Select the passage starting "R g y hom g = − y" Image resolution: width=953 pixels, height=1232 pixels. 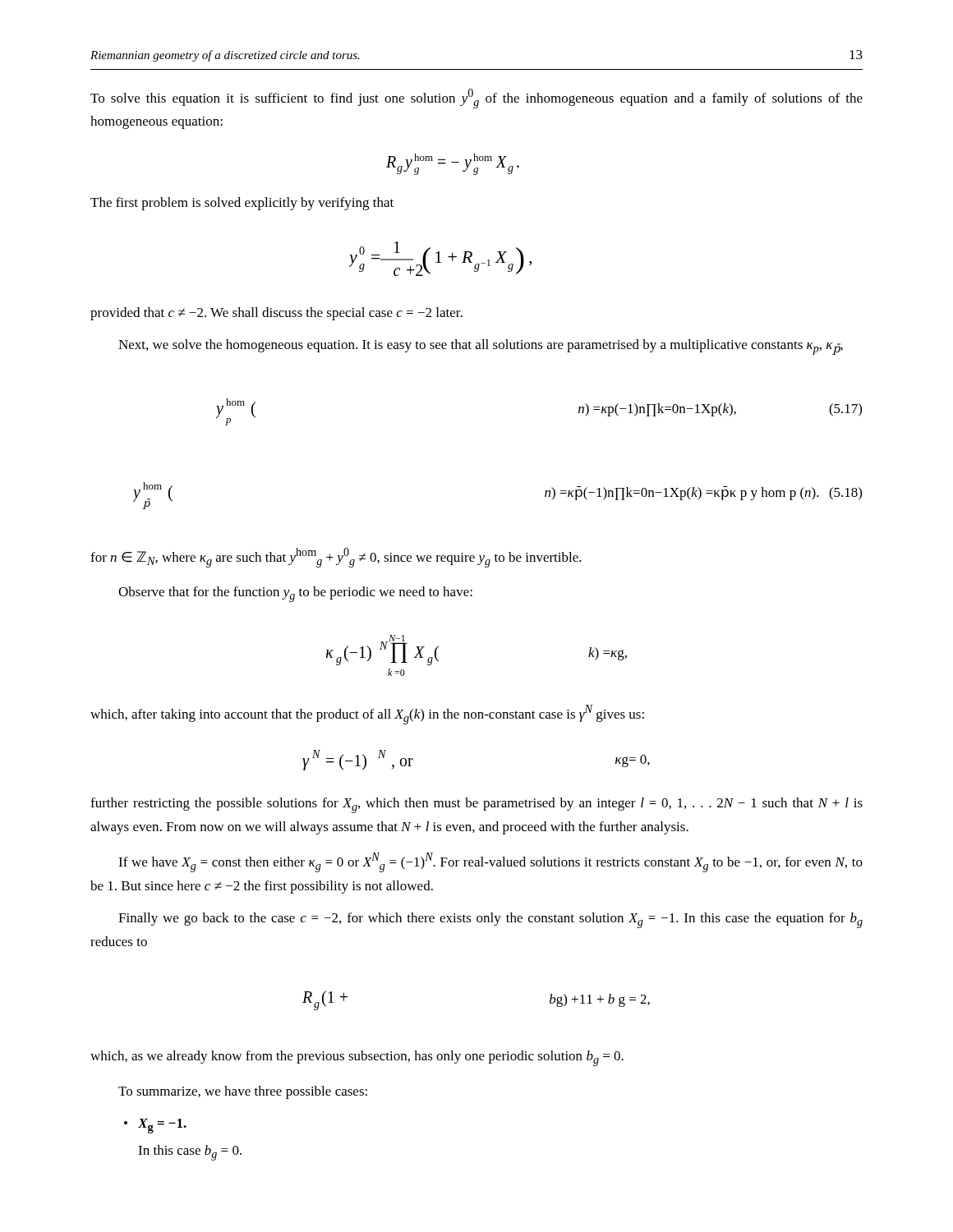(476, 162)
